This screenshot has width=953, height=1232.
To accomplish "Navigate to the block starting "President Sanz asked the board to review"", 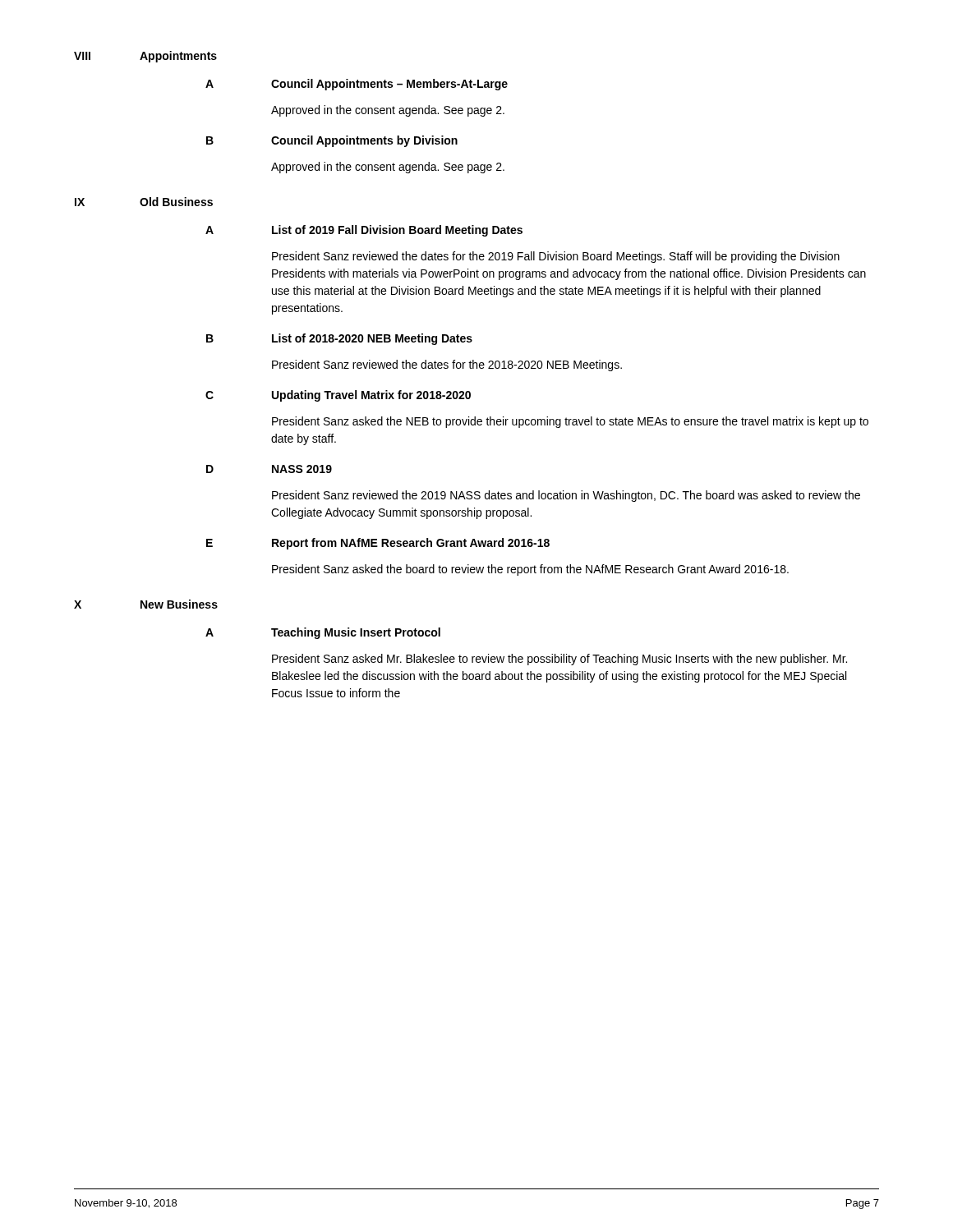I will (432, 570).
